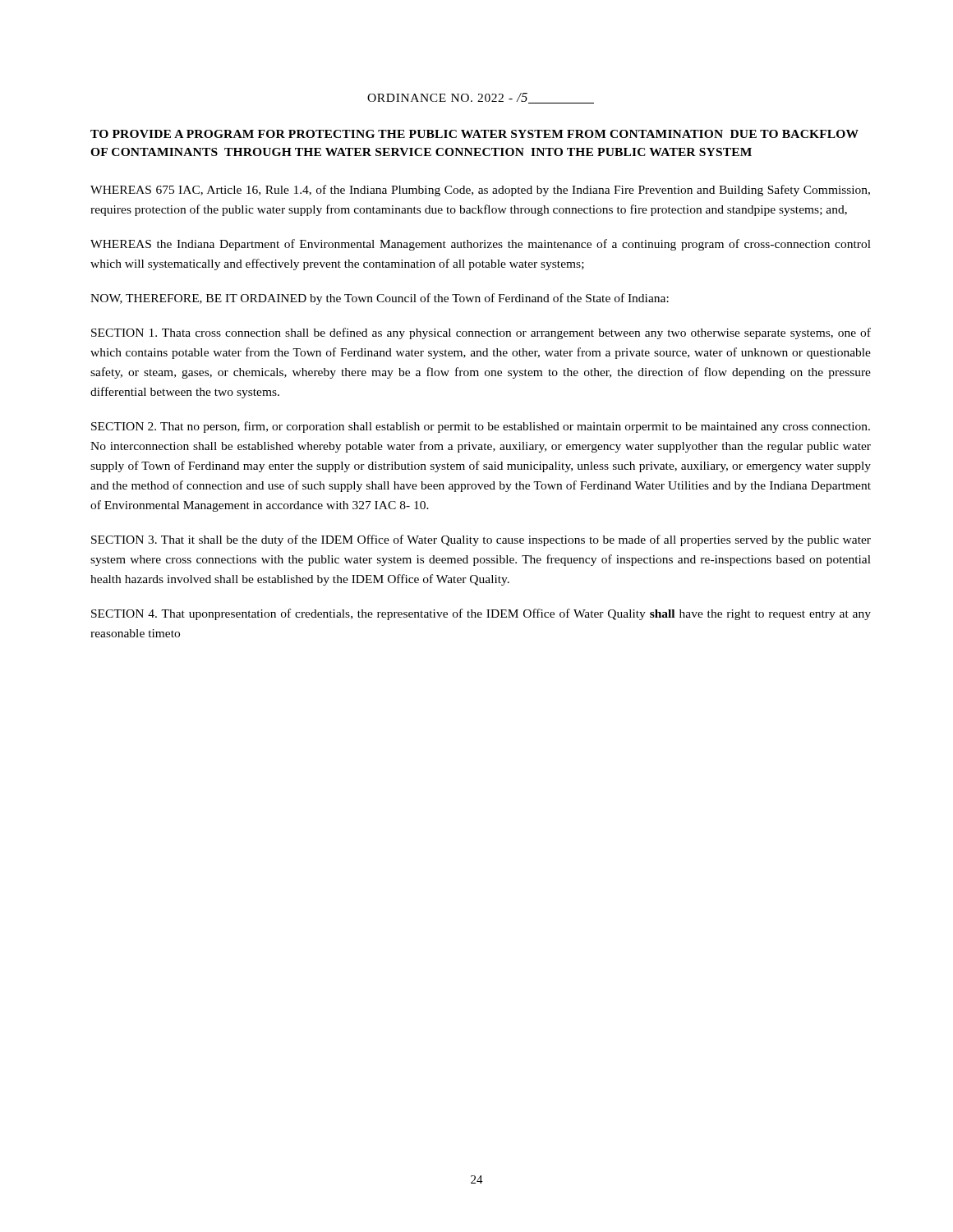Image resolution: width=953 pixels, height=1232 pixels.
Task: Navigate to the text starting "SECTION 3. That it shall be the duty"
Action: click(481, 559)
